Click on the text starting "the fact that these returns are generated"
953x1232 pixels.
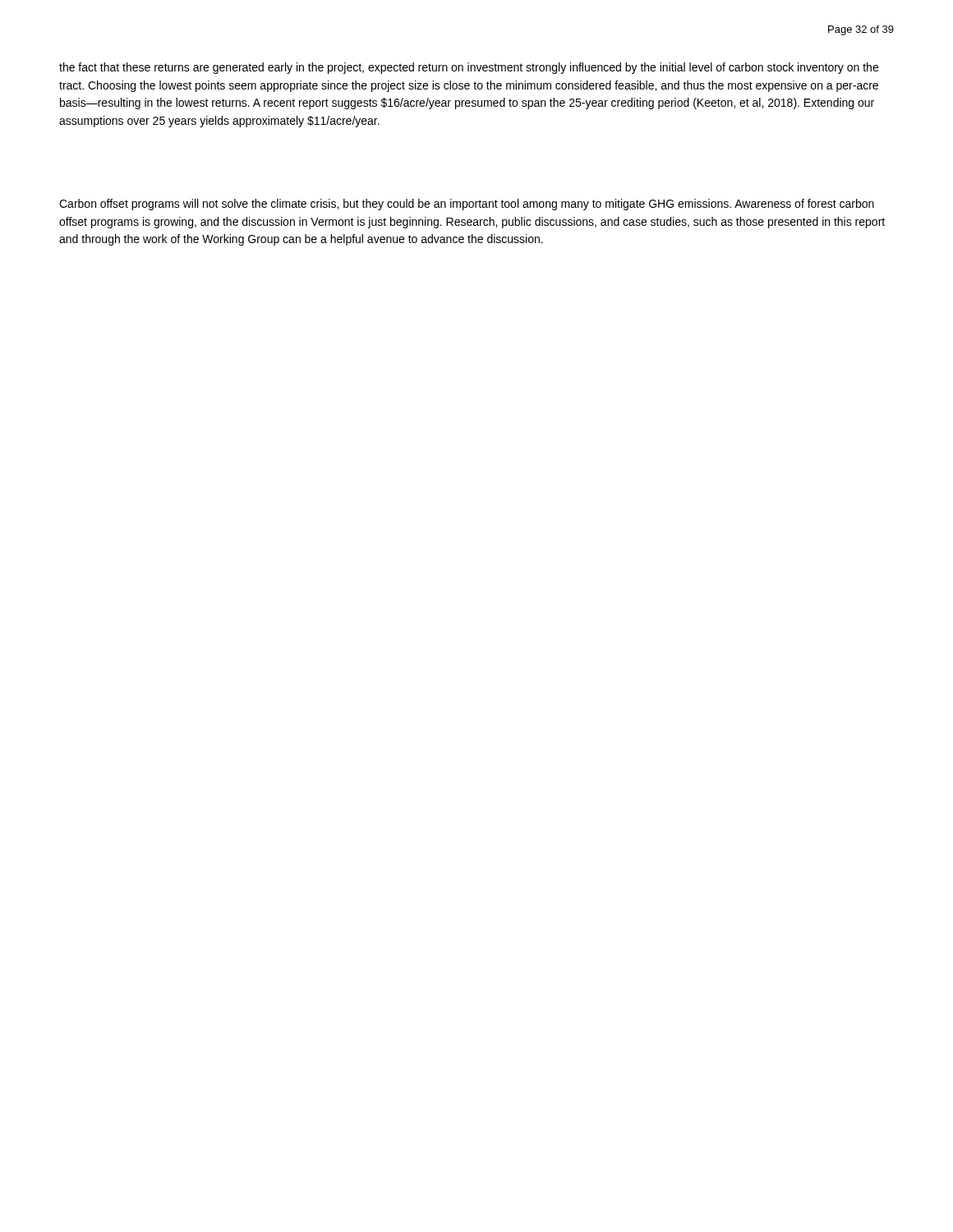click(469, 94)
